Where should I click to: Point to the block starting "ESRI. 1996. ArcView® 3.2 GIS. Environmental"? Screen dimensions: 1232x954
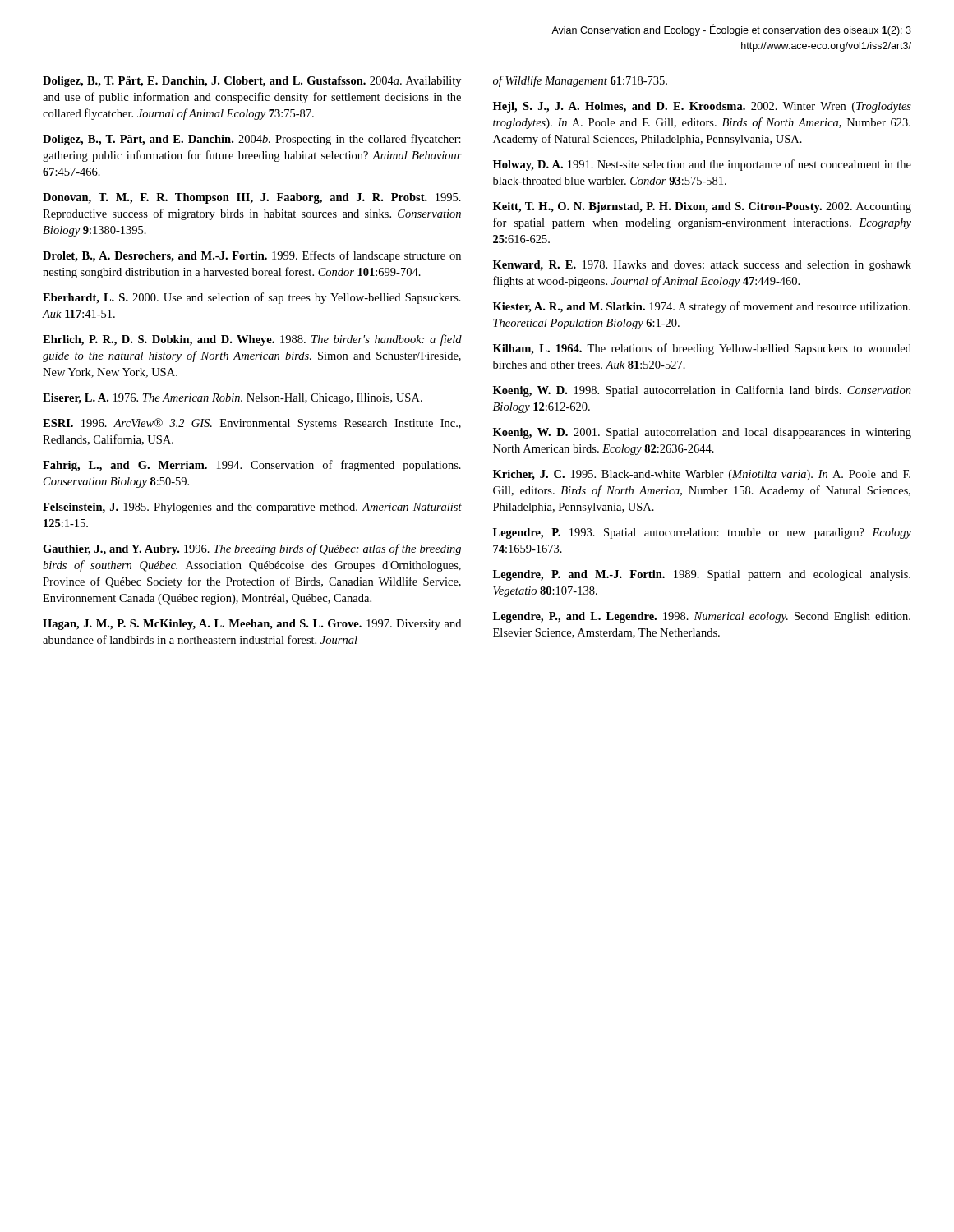point(252,431)
